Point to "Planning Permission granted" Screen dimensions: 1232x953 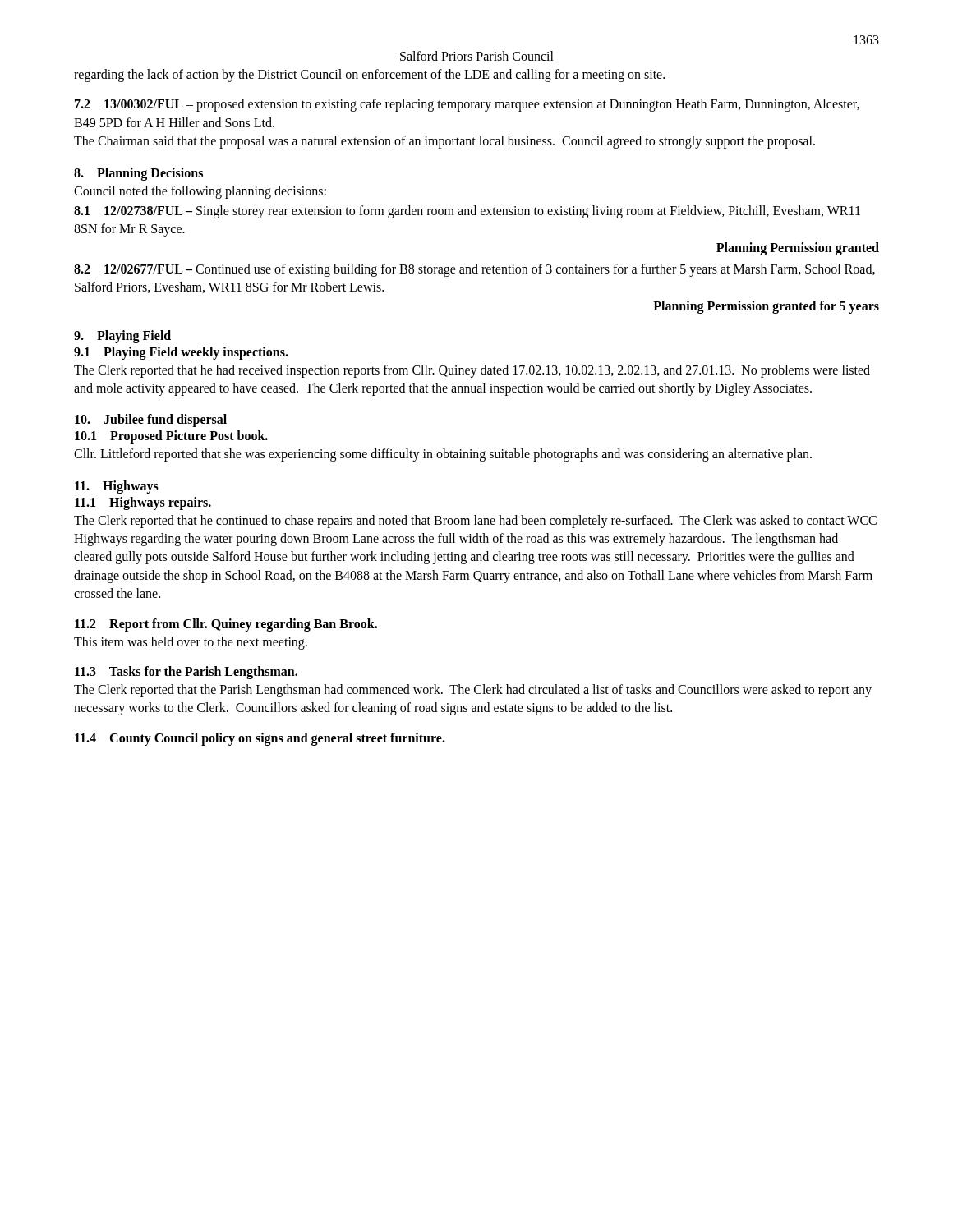click(x=798, y=247)
